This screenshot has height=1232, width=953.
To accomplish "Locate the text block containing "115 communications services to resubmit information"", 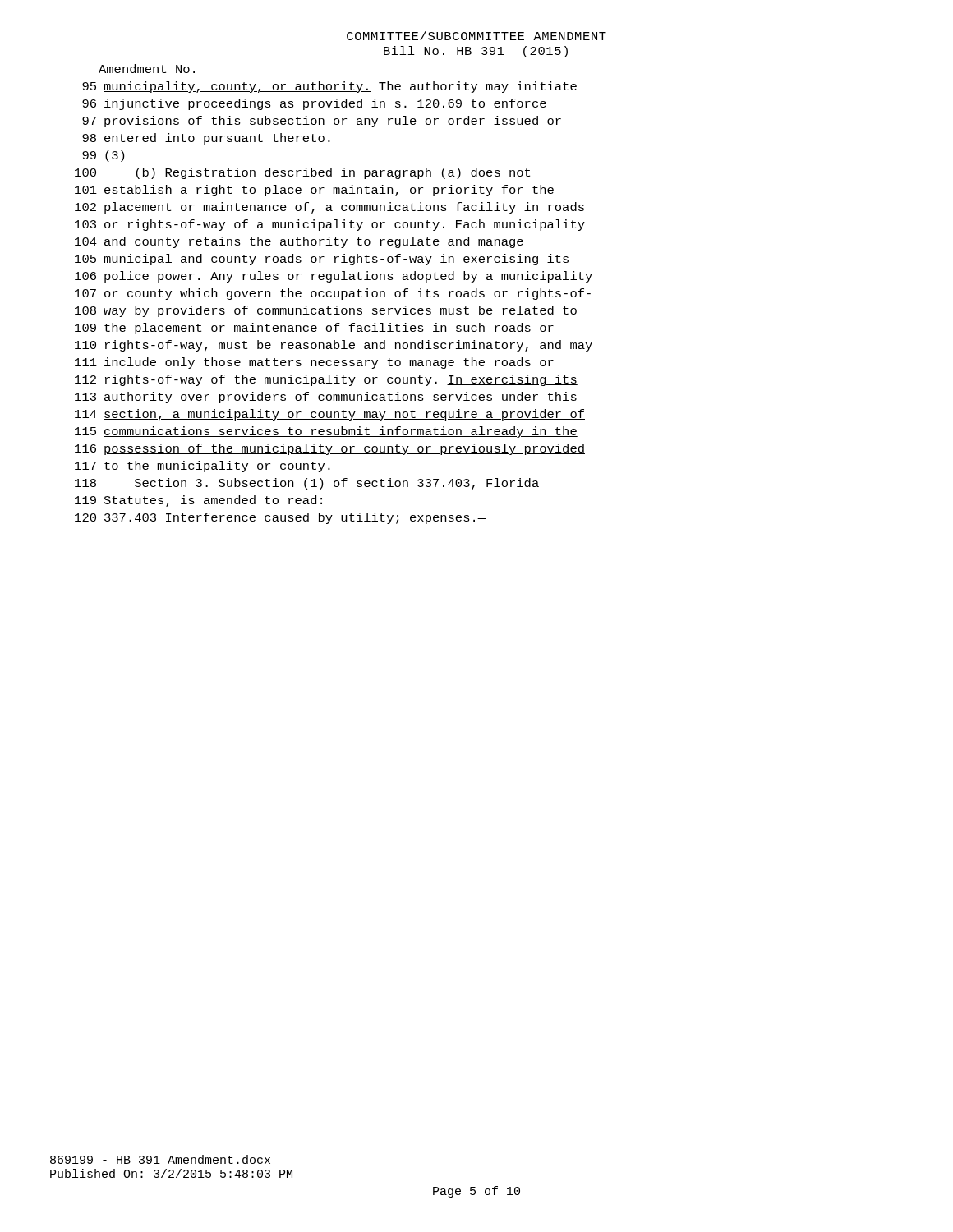I will [476, 432].
